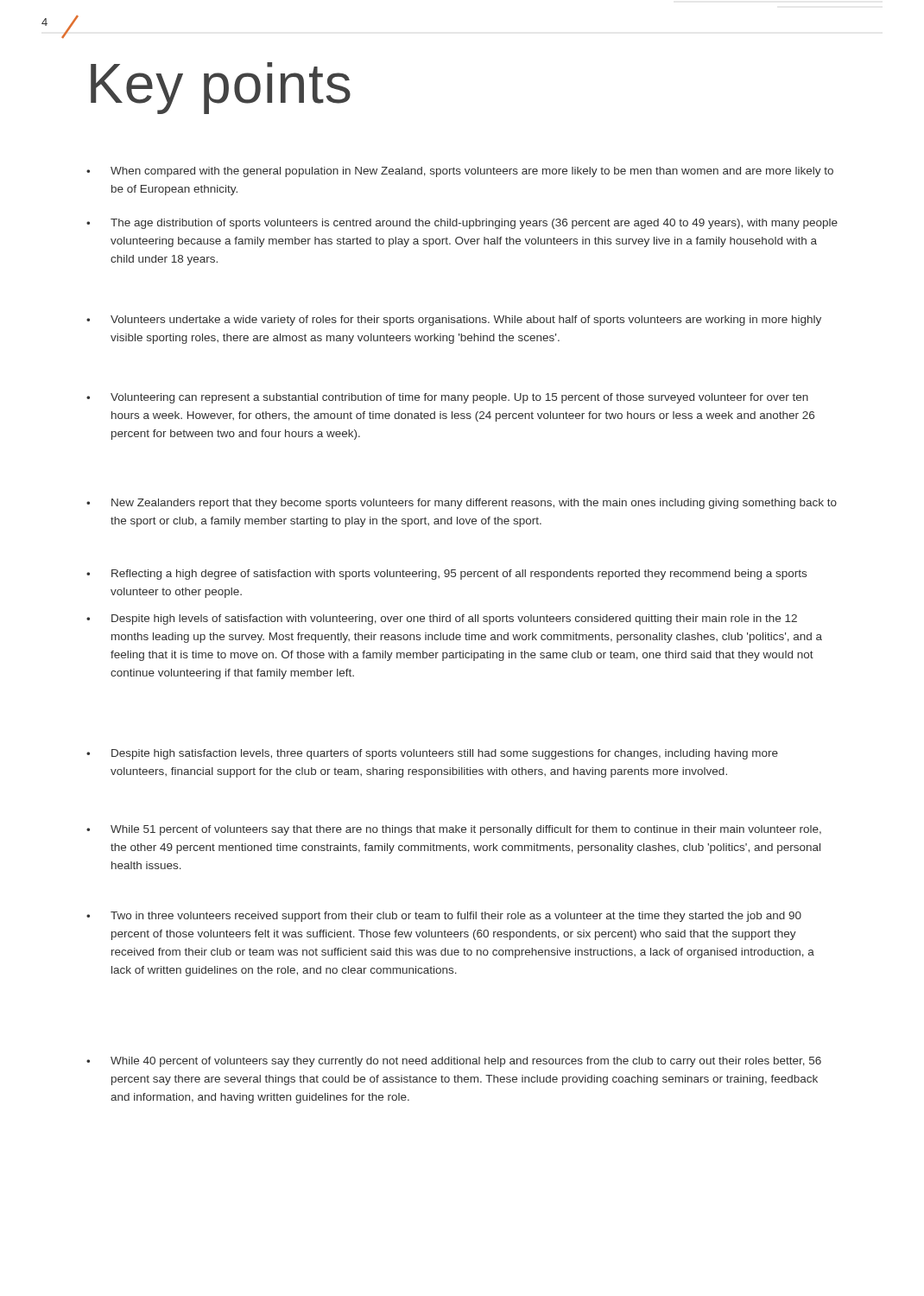Image resolution: width=924 pixels, height=1296 pixels.
Task: Click on the element starting "• The age distribution of sports volunteers"
Action: 462,241
